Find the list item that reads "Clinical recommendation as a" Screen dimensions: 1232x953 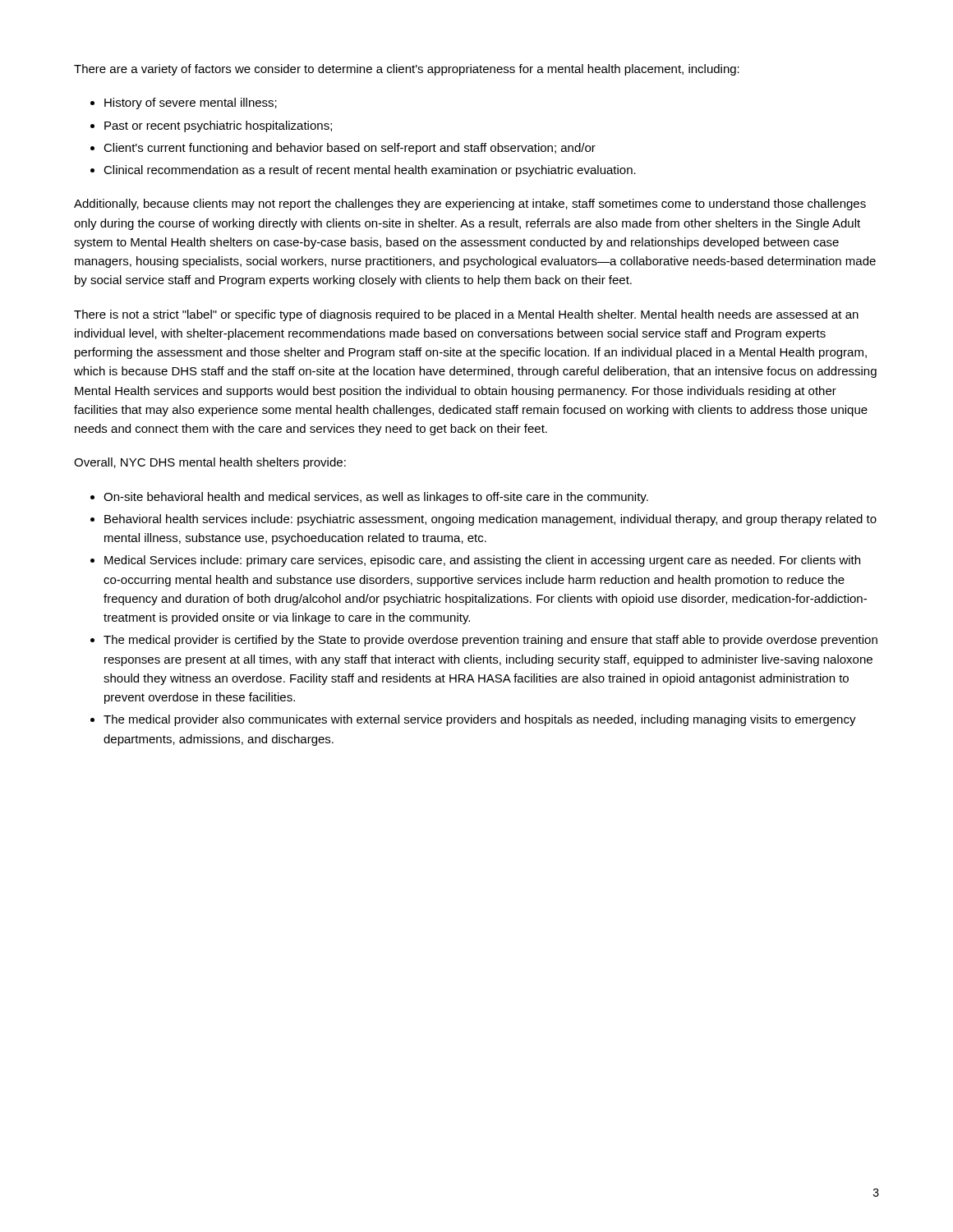click(x=491, y=170)
